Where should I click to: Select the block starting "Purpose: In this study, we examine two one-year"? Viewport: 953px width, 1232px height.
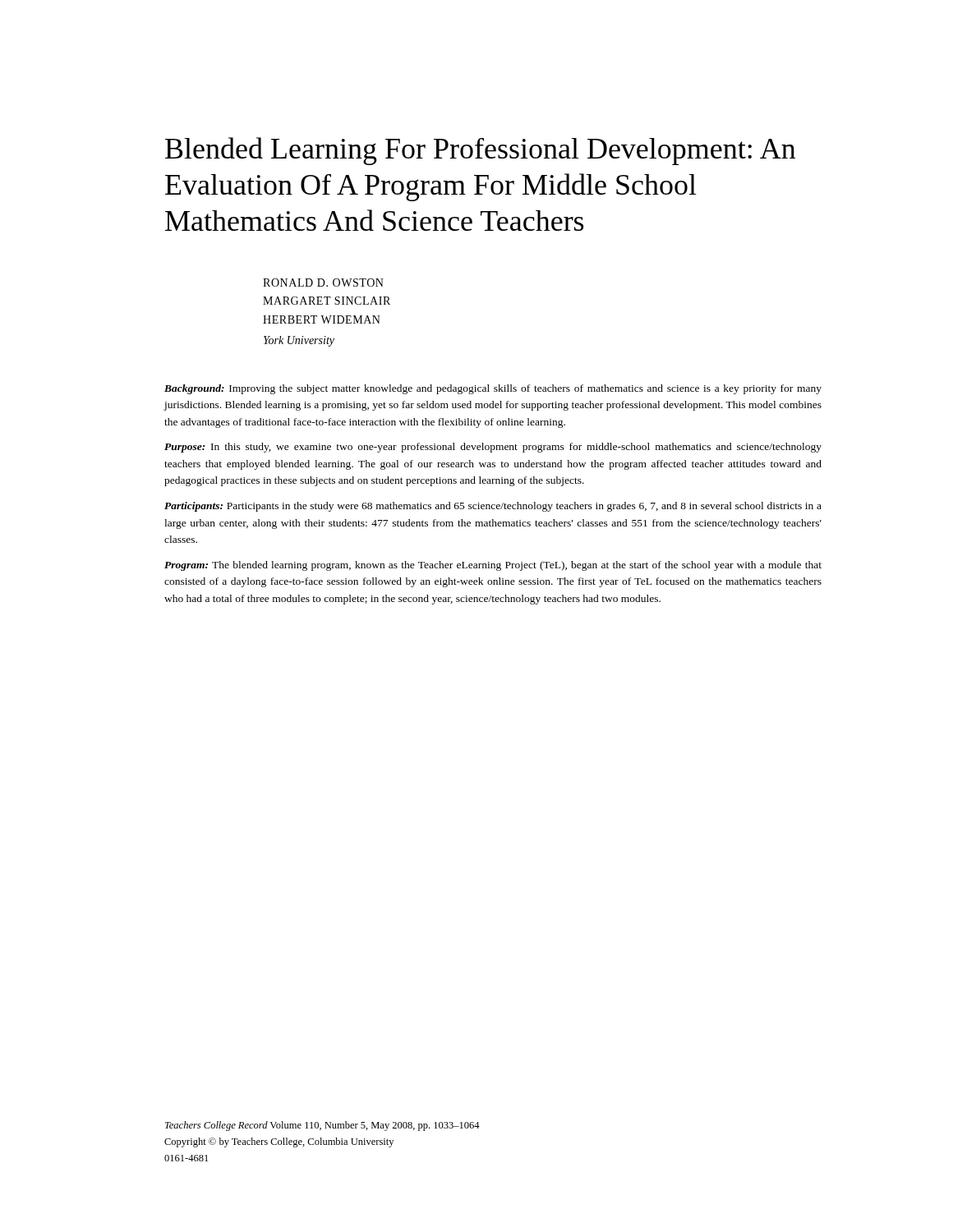click(x=493, y=464)
